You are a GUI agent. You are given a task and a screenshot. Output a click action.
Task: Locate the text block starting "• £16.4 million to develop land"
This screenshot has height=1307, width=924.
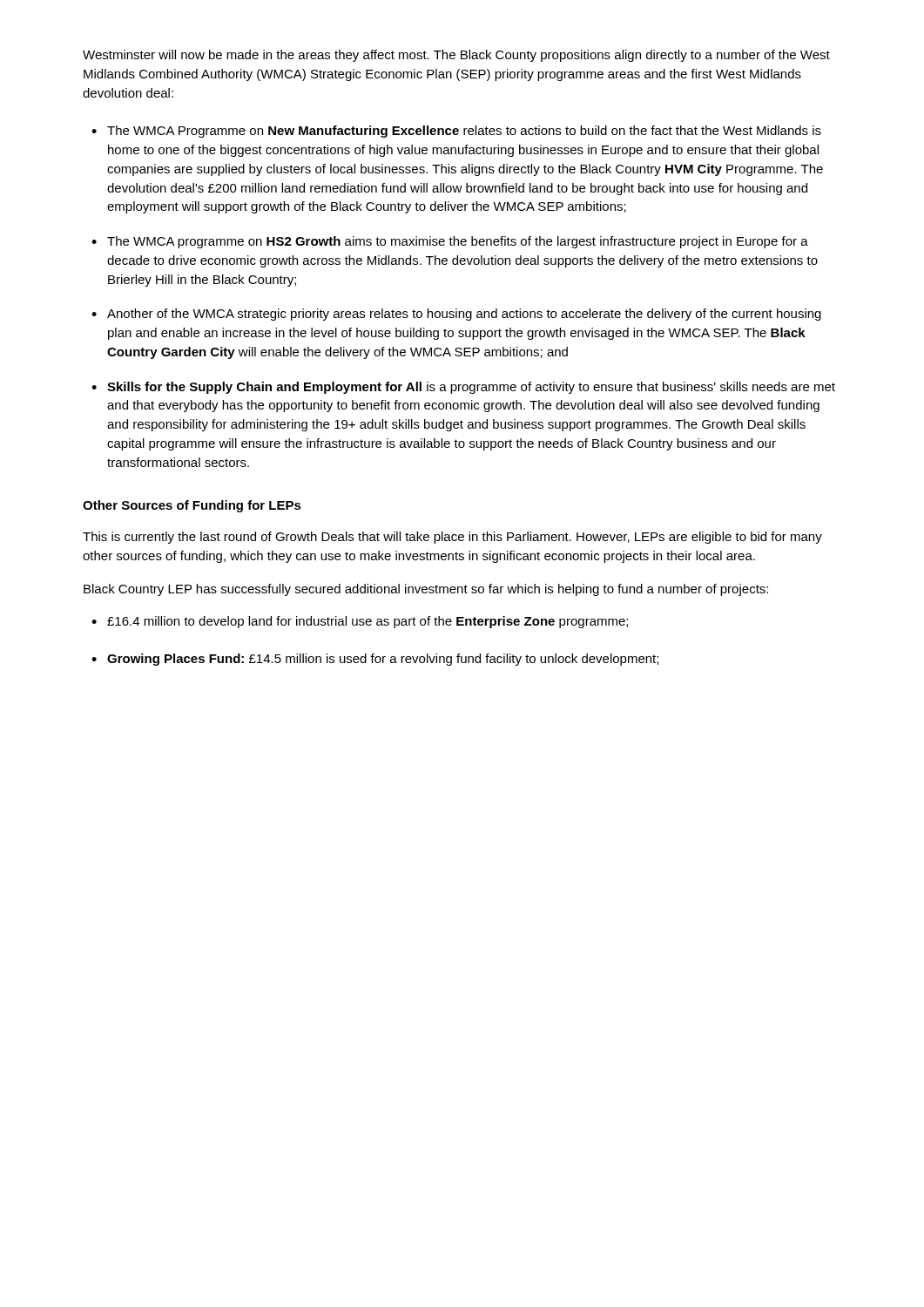coord(466,623)
